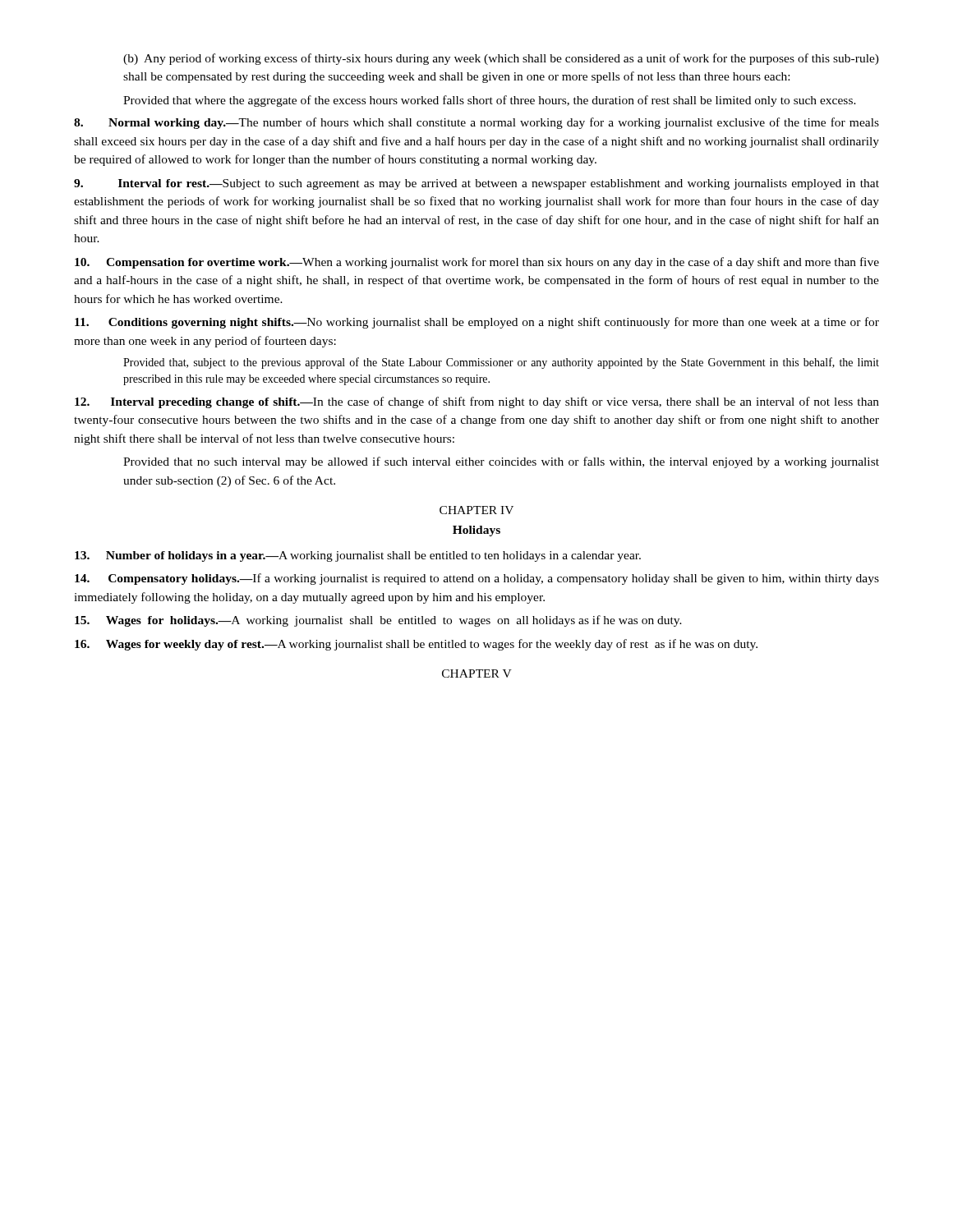Find the element starting "10. Compensation for overtime work.—When a working journalist"

point(476,280)
